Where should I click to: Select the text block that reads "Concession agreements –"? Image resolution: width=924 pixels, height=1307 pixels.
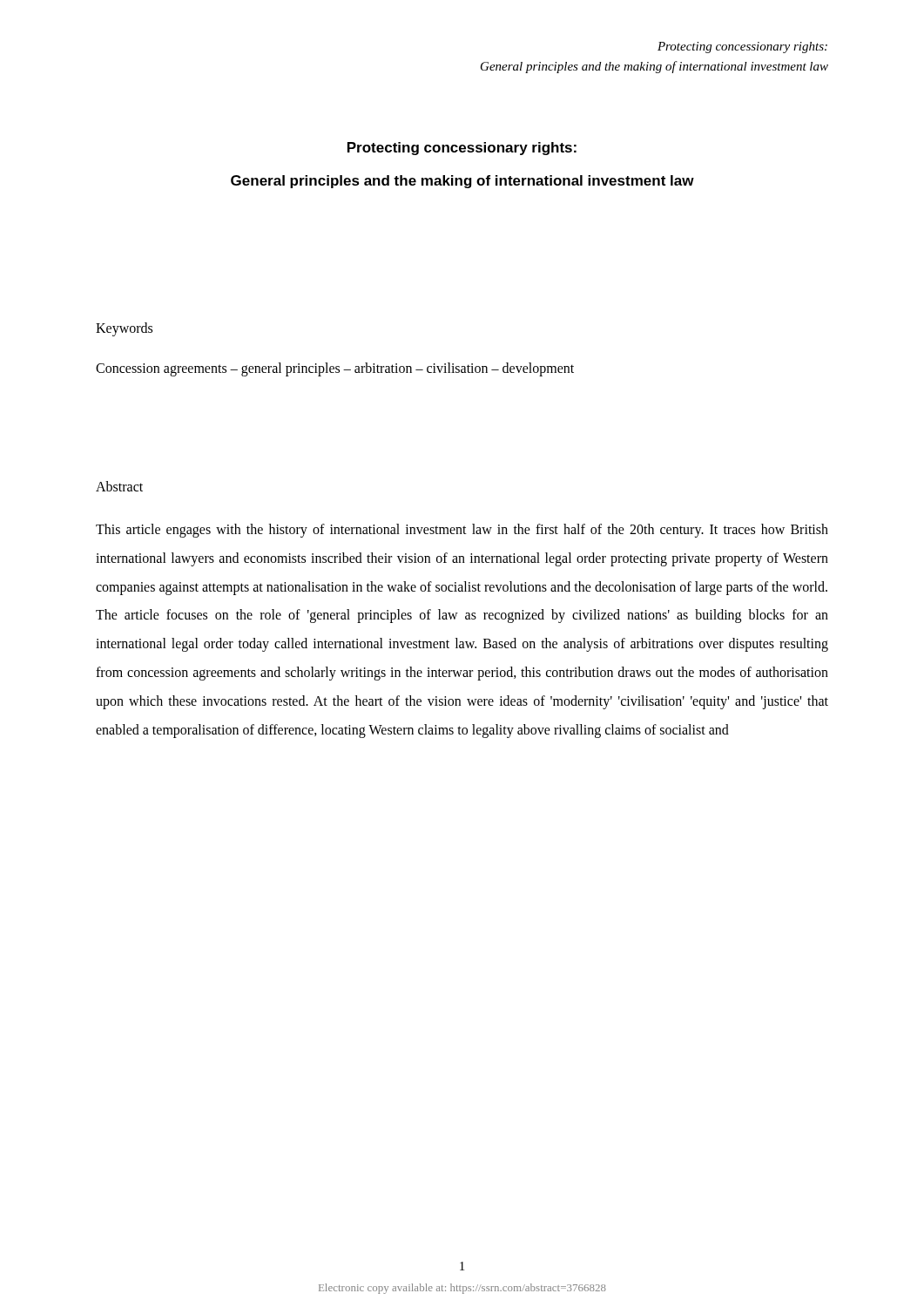click(x=335, y=368)
